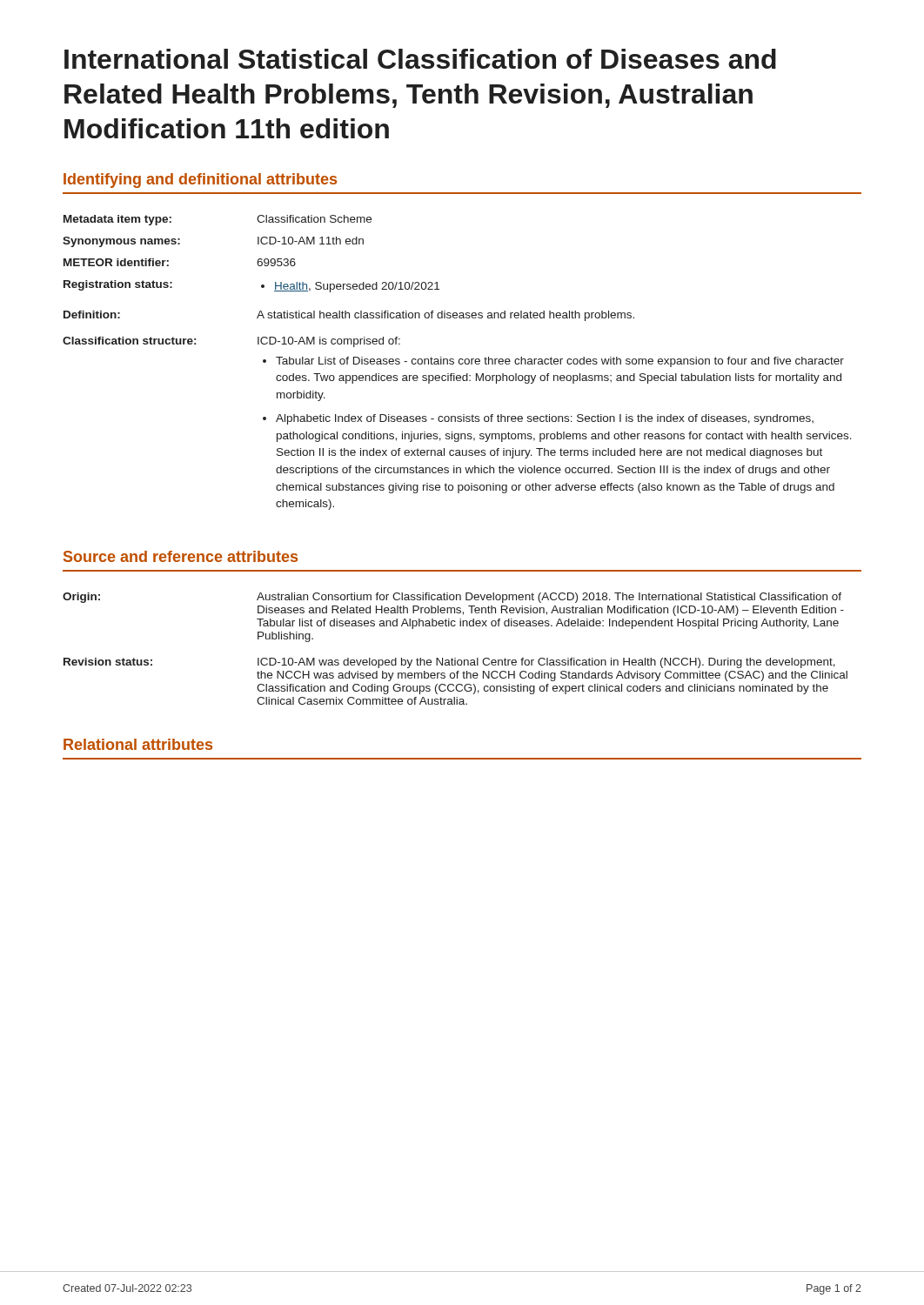Find the block starting "Tabular List of Diseases - contains core three"
This screenshot has height=1305, width=924.
(560, 377)
